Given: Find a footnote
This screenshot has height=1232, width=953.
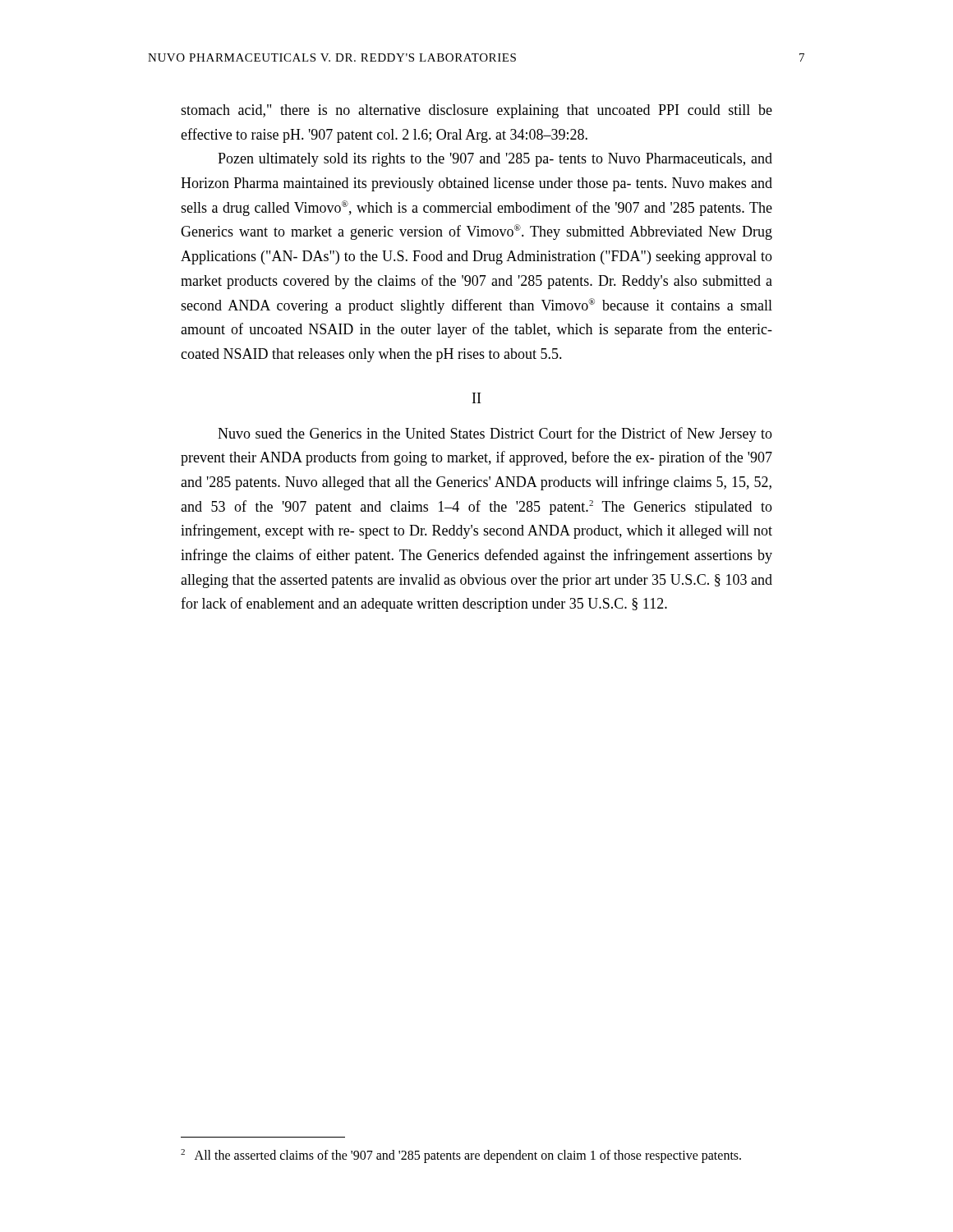Looking at the screenshot, I should pyautogui.click(x=476, y=1156).
